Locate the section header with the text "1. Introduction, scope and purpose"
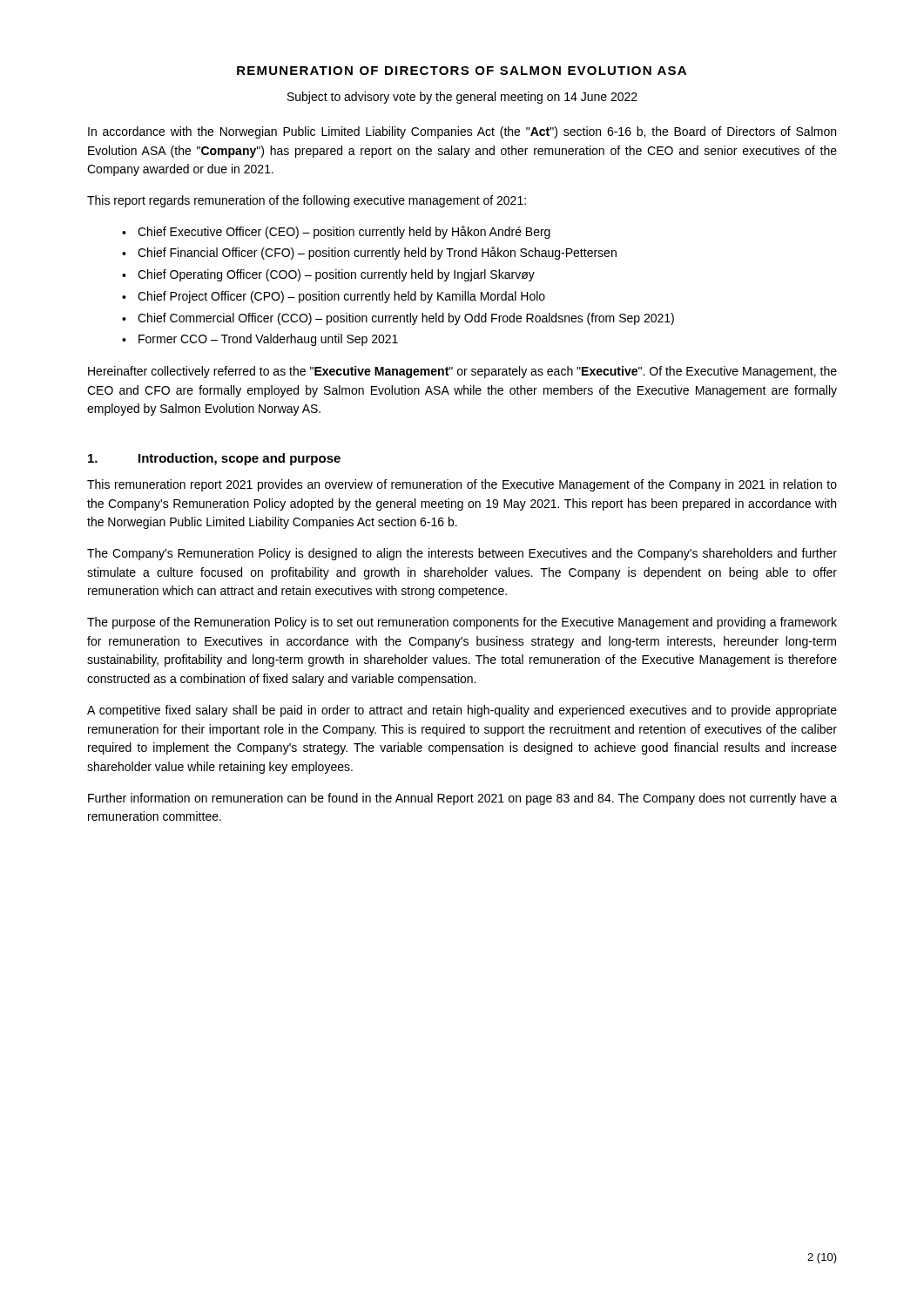This screenshot has height=1307, width=924. pyautogui.click(x=214, y=458)
